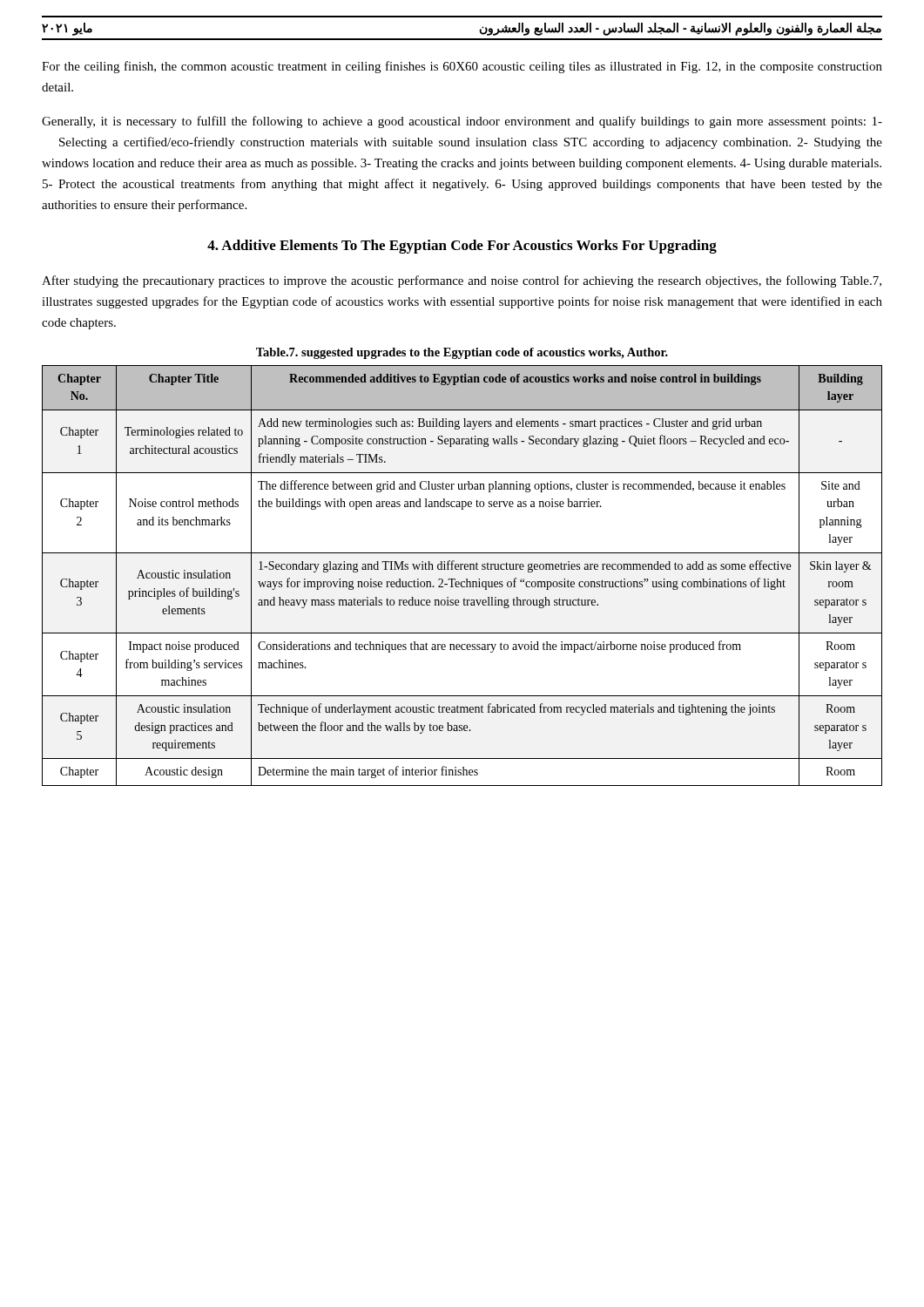The width and height of the screenshot is (924, 1307).
Task: Locate the block of text that opens with "For the ceiling finish, the common acoustic"
Action: pos(462,77)
